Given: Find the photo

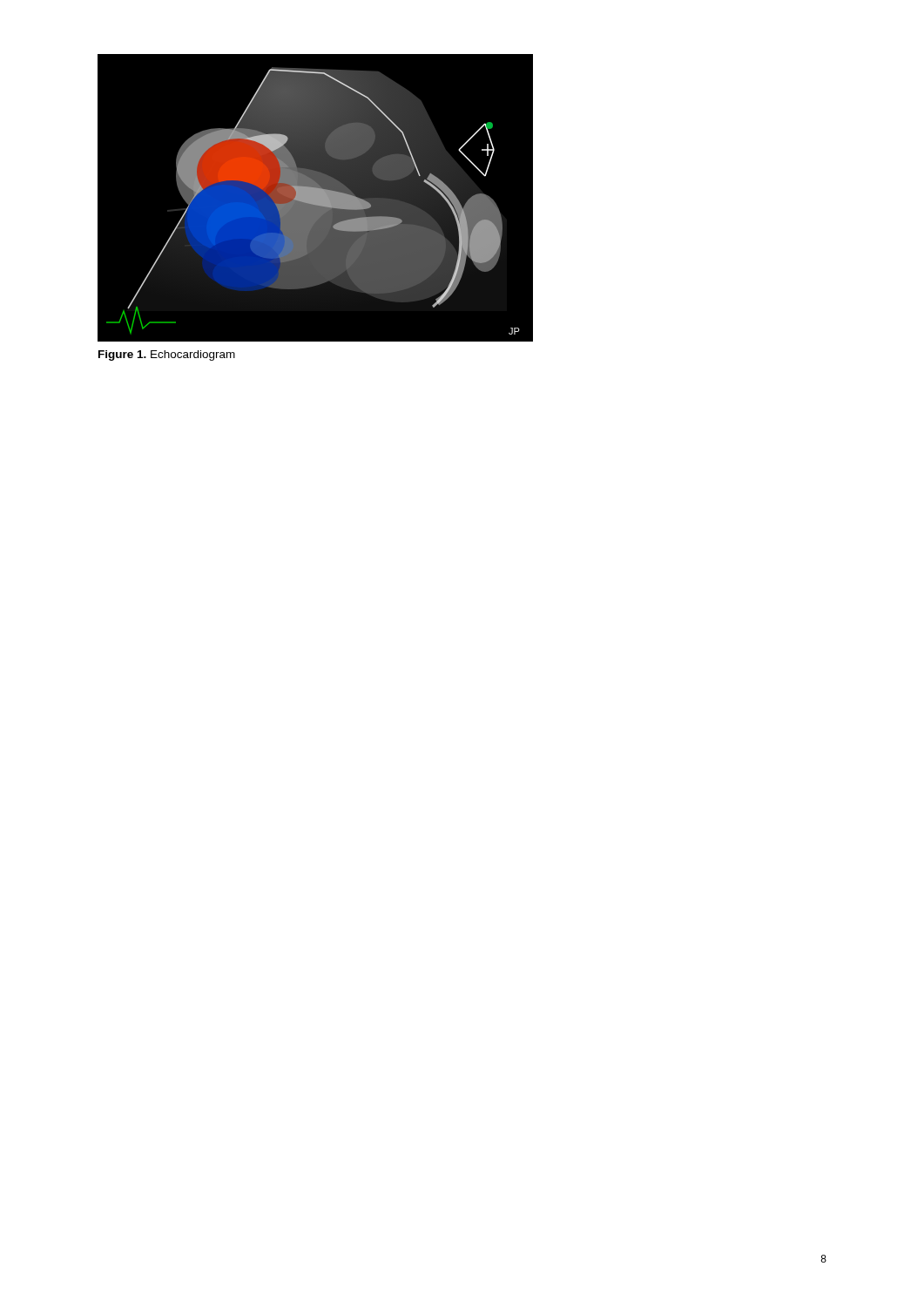Looking at the screenshot, I should 315,198.
